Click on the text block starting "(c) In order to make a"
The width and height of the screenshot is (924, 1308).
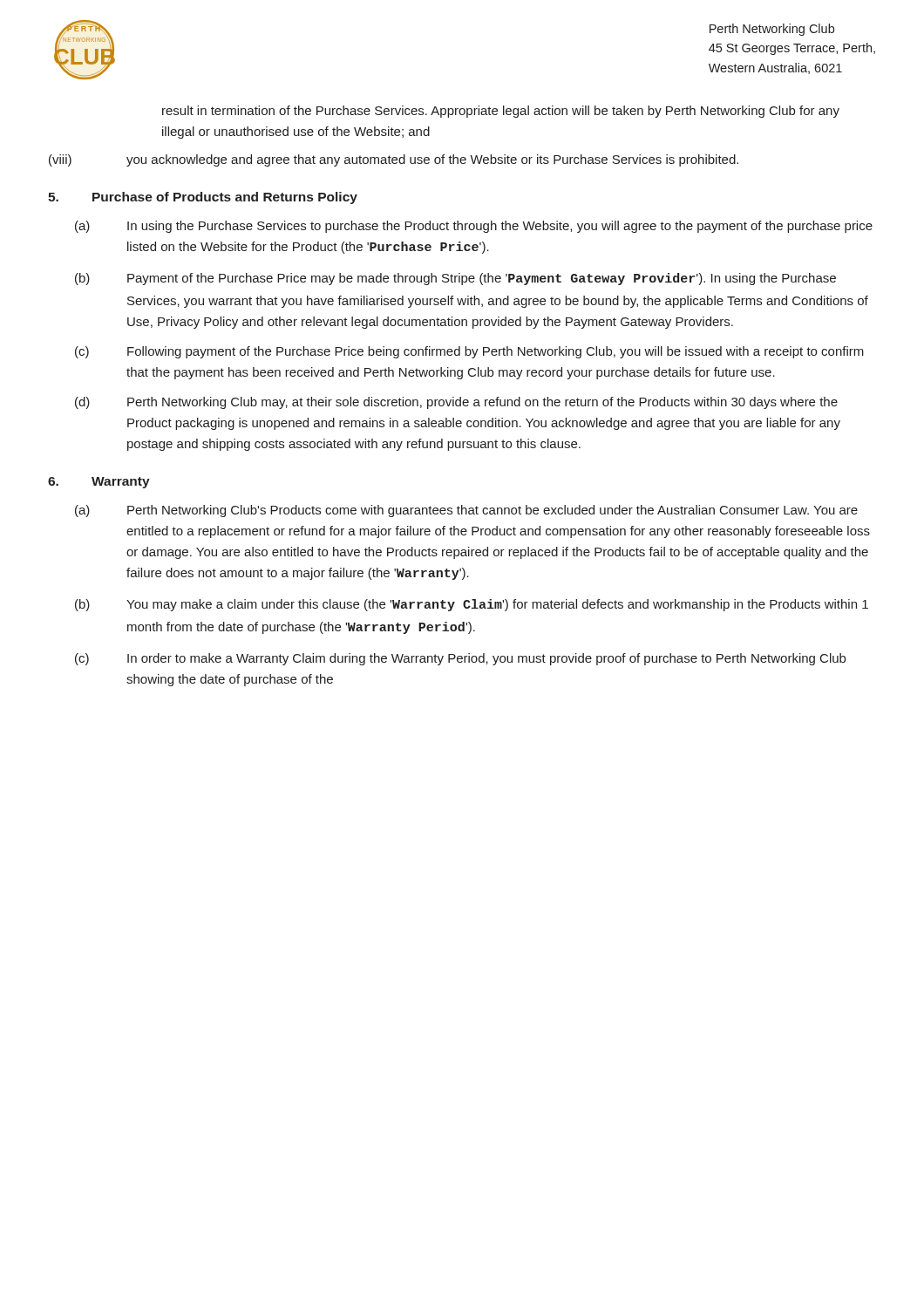click(x=475, y=669)
